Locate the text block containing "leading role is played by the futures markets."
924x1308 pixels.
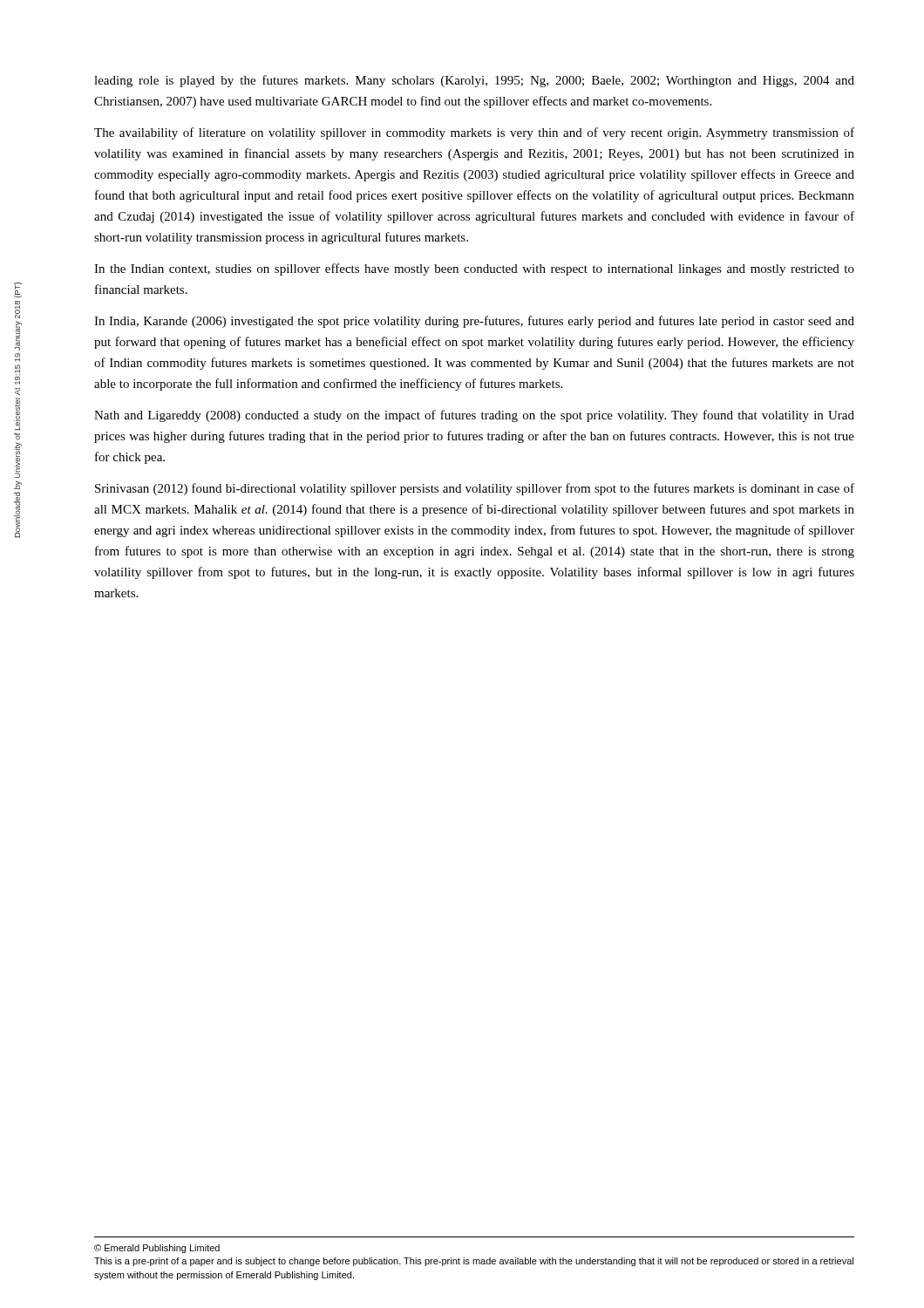click(474, 91)
